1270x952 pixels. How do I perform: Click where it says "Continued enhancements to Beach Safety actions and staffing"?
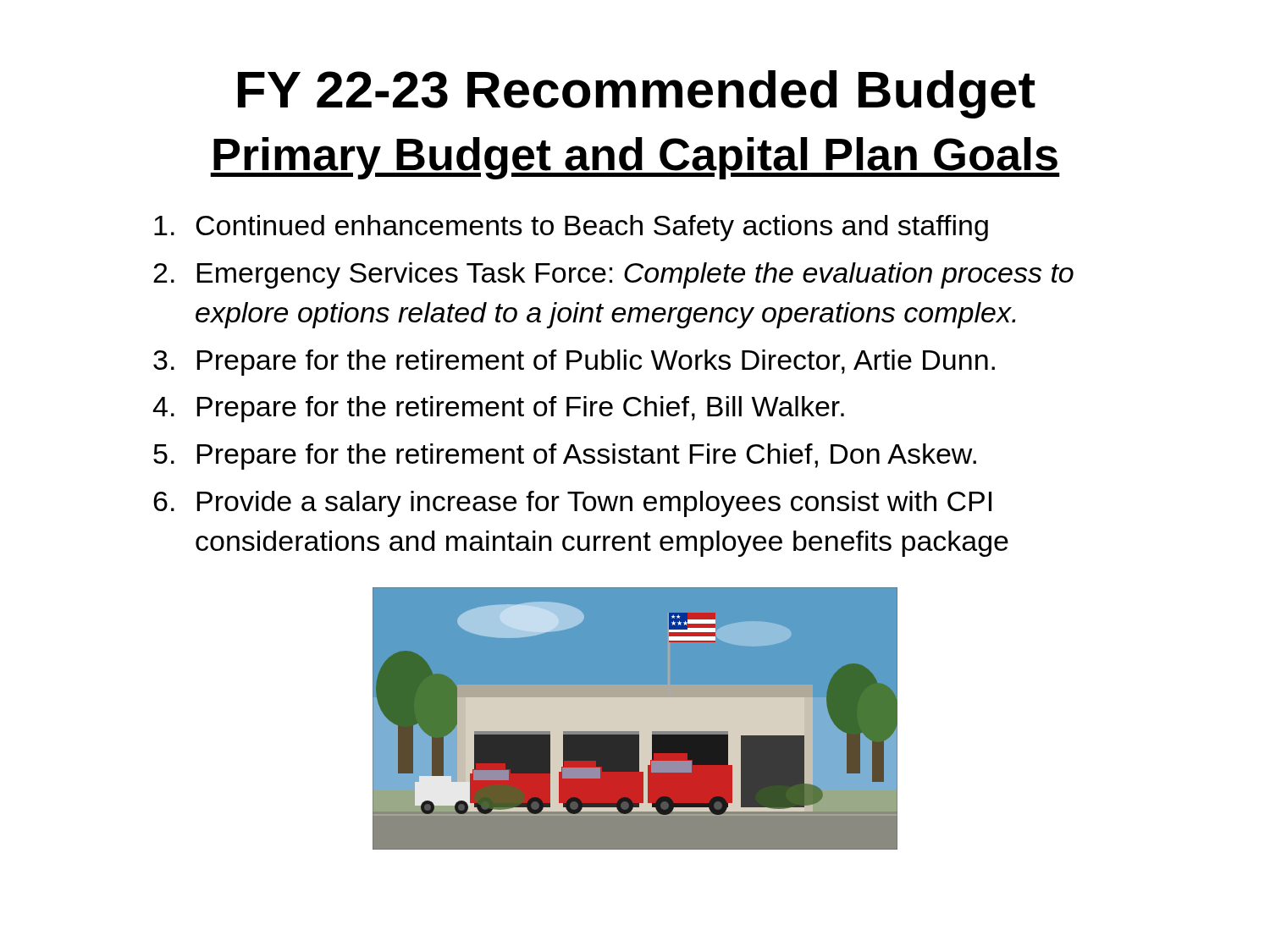click(x=660, y=226)
